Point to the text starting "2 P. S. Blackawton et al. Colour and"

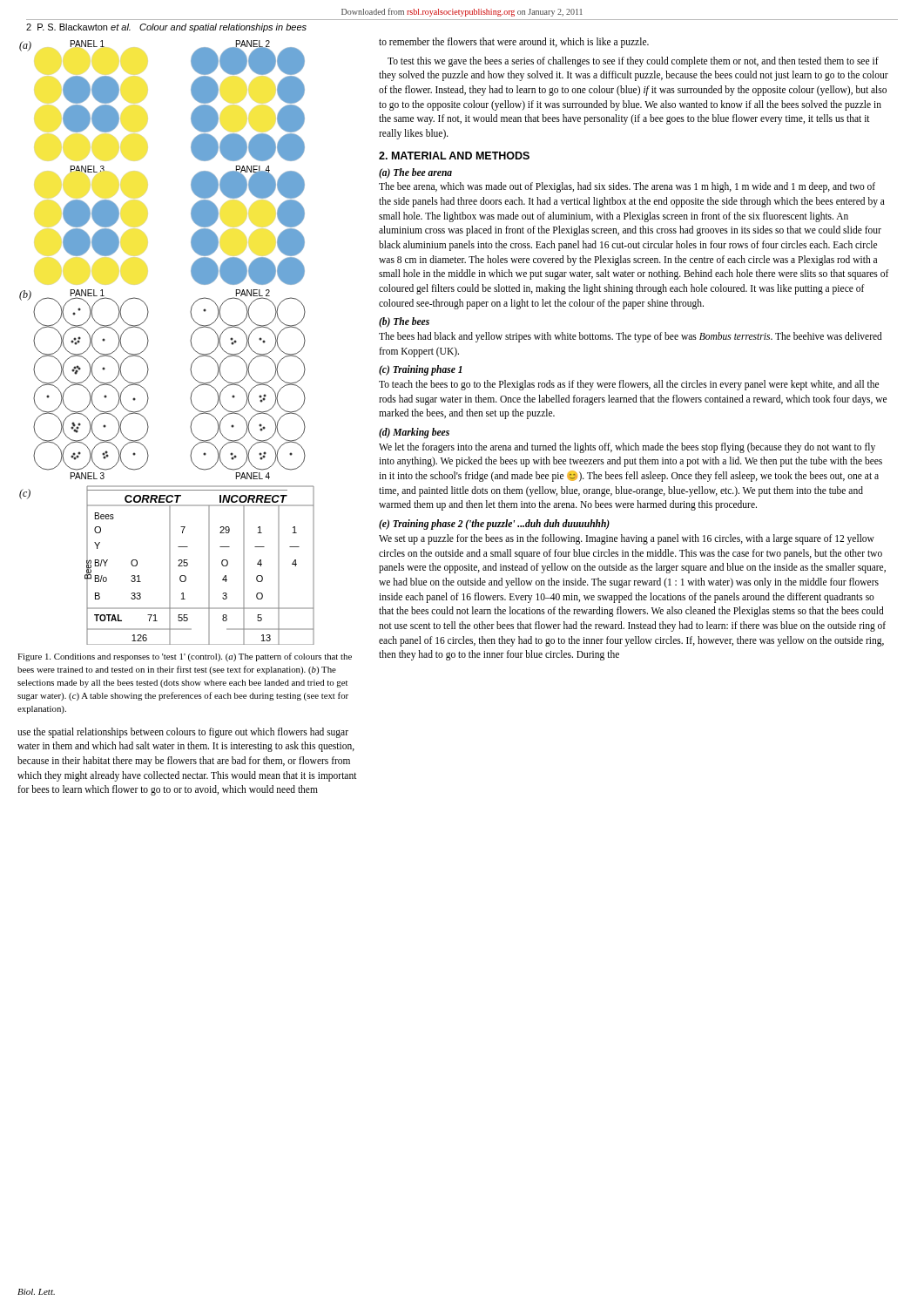[166, 27]
